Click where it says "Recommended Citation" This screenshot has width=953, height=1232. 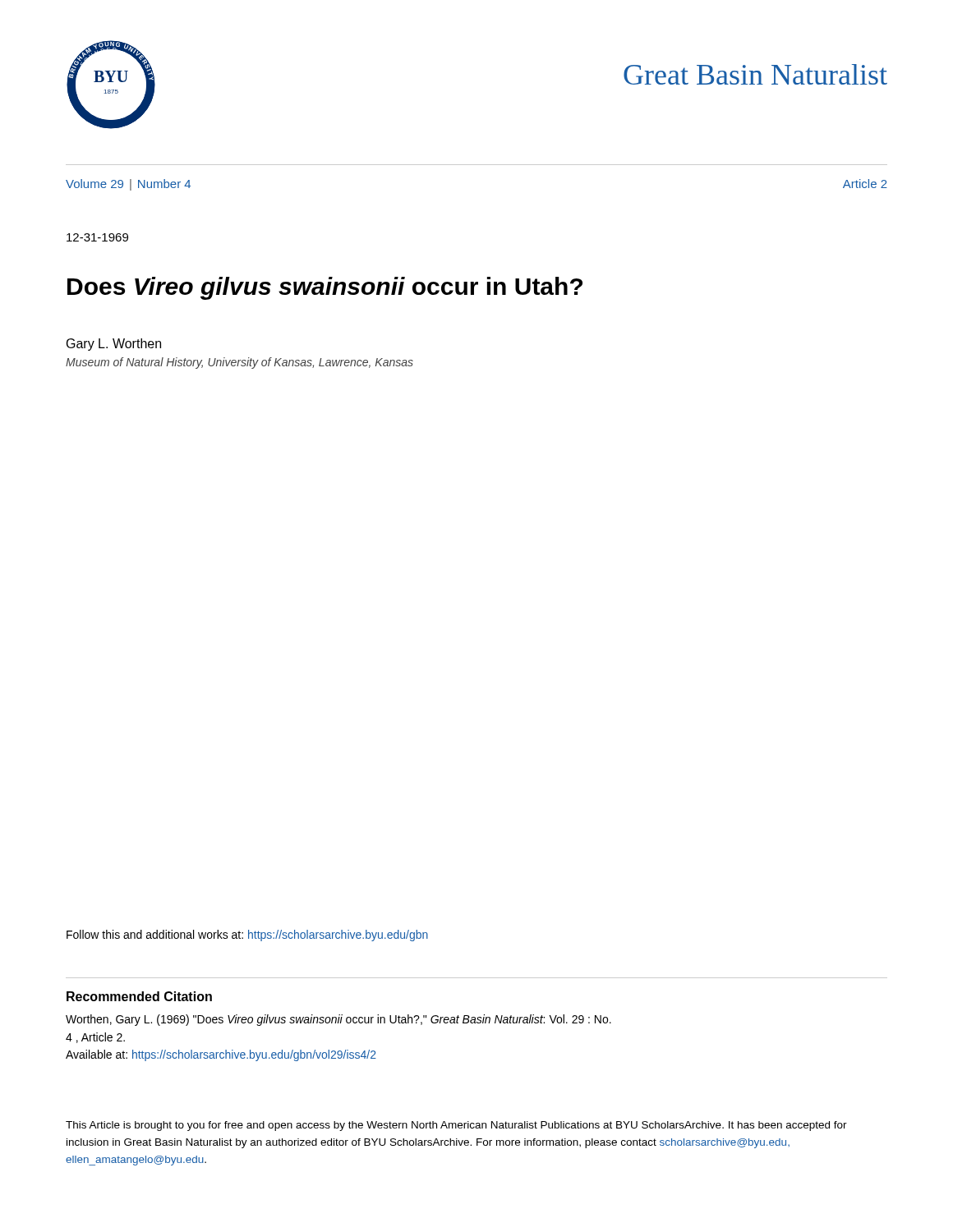click(x=139, y=997)
